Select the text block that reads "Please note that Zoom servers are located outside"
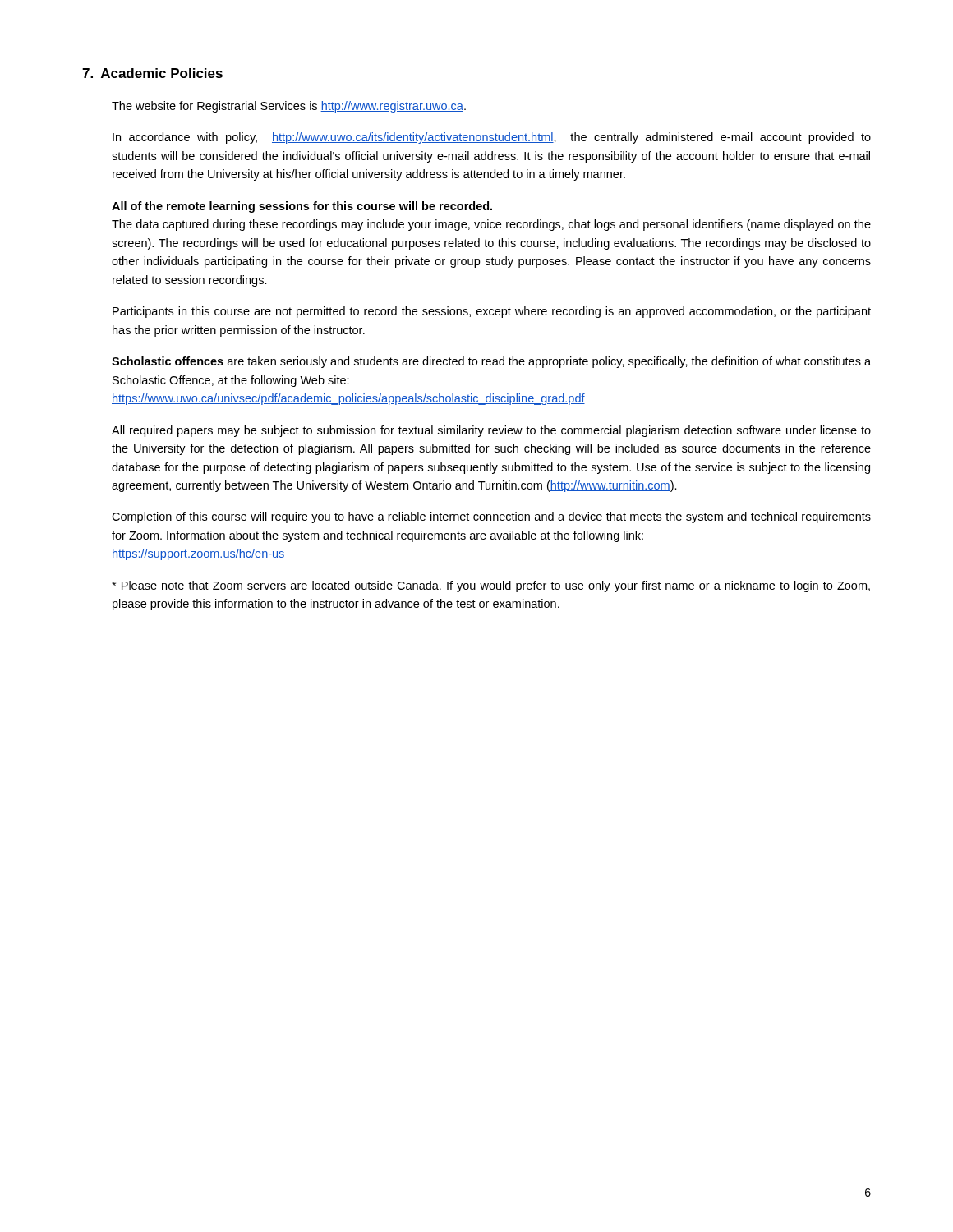This screenshot has height=1232, width=953. coord(491,595)
